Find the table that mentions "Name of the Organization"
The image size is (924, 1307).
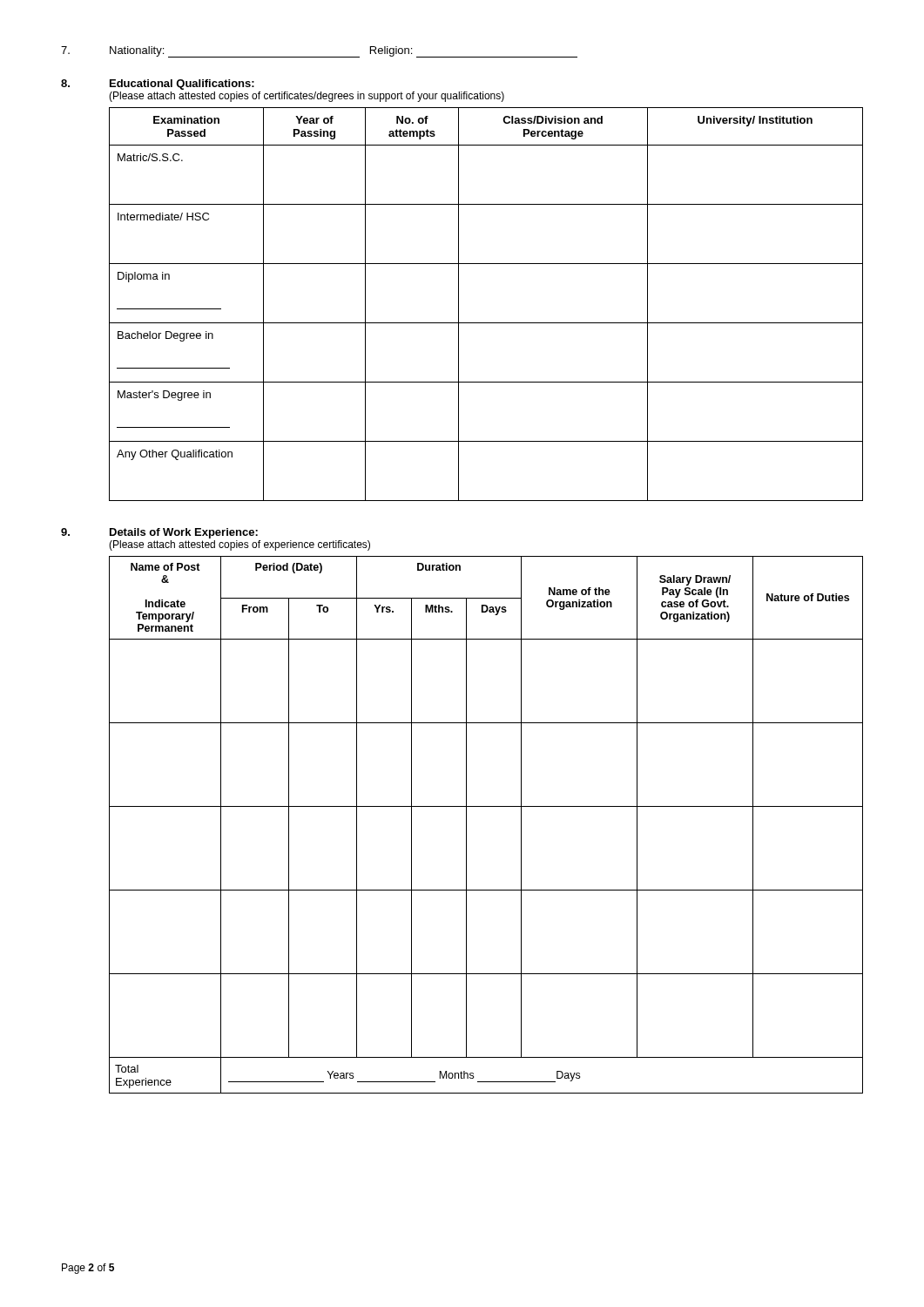(x=486, y=825)
